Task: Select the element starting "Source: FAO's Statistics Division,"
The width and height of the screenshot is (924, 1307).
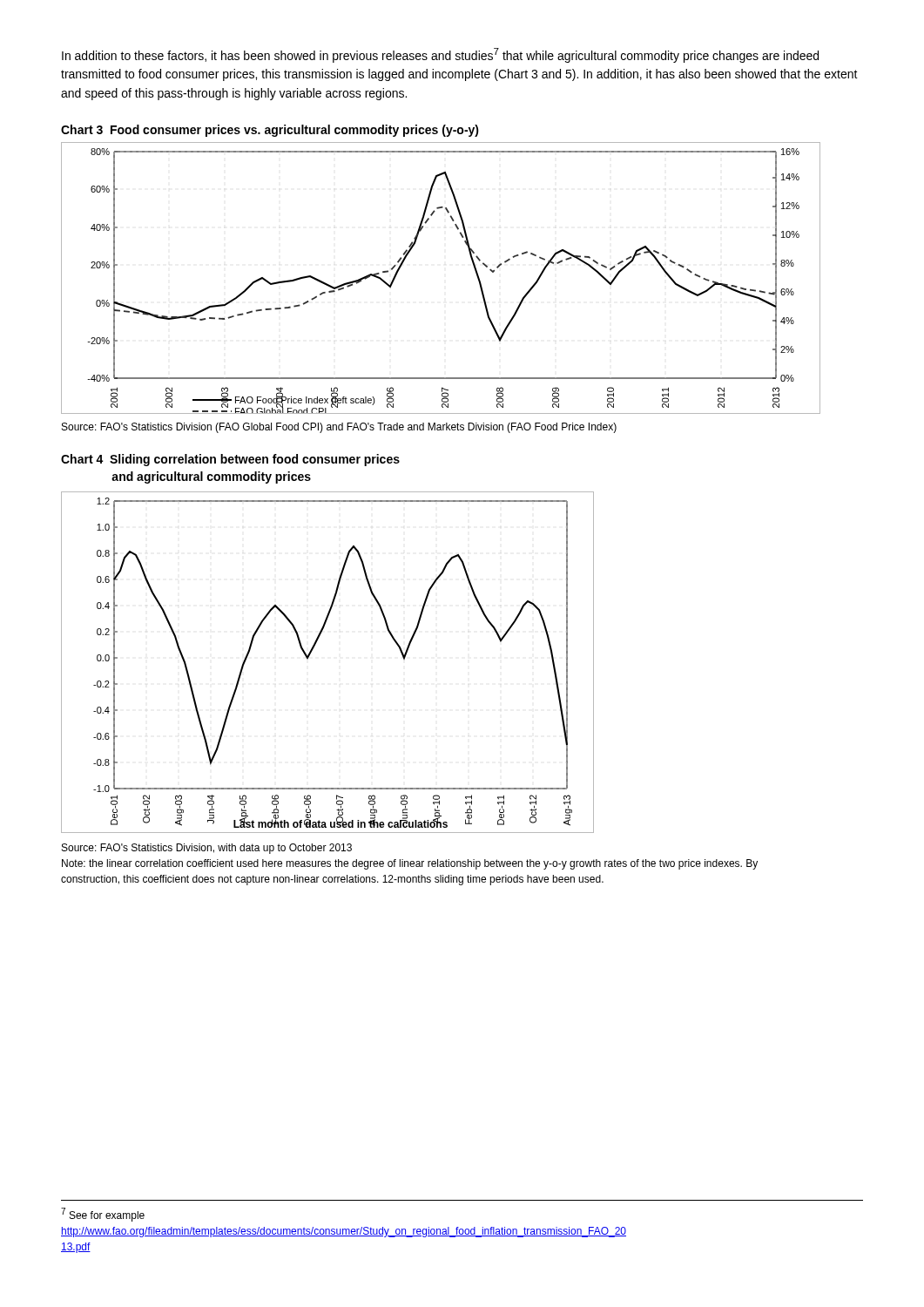Action: coord(409,863)
